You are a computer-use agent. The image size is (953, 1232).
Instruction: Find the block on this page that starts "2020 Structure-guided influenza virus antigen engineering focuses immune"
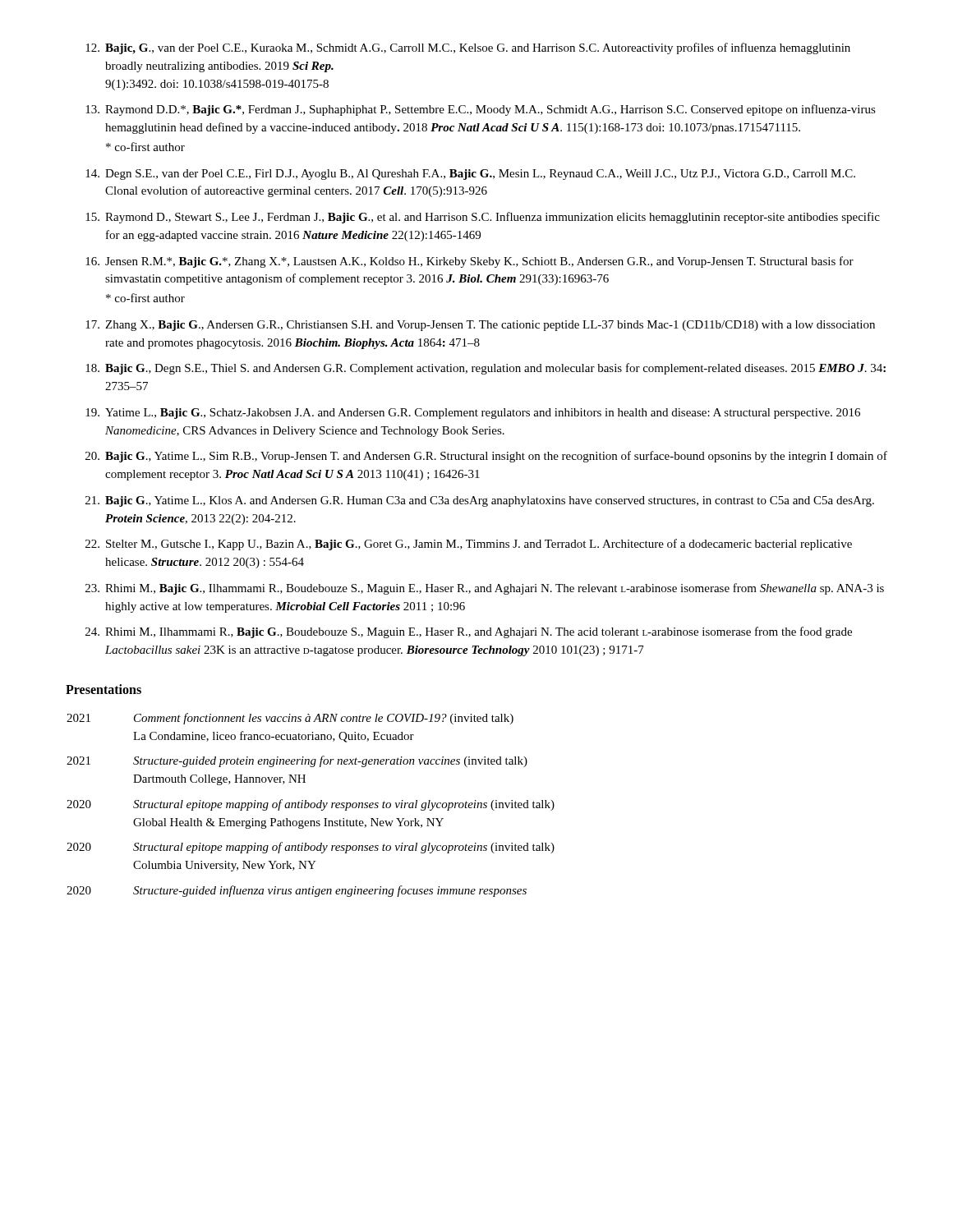coord(476,894)
